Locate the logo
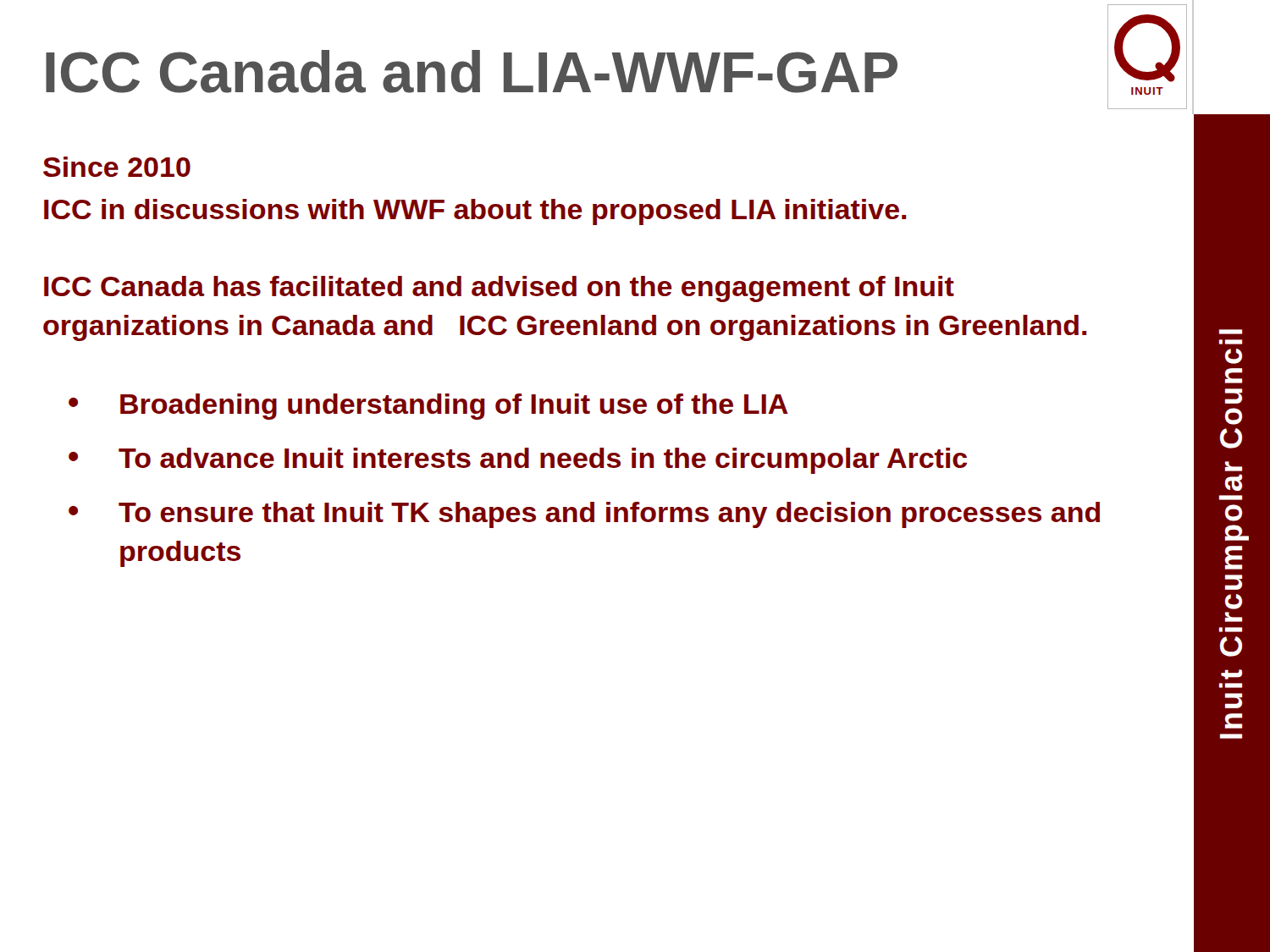The width and height of the screenshot is (1270, 952). pos(1147,57)
